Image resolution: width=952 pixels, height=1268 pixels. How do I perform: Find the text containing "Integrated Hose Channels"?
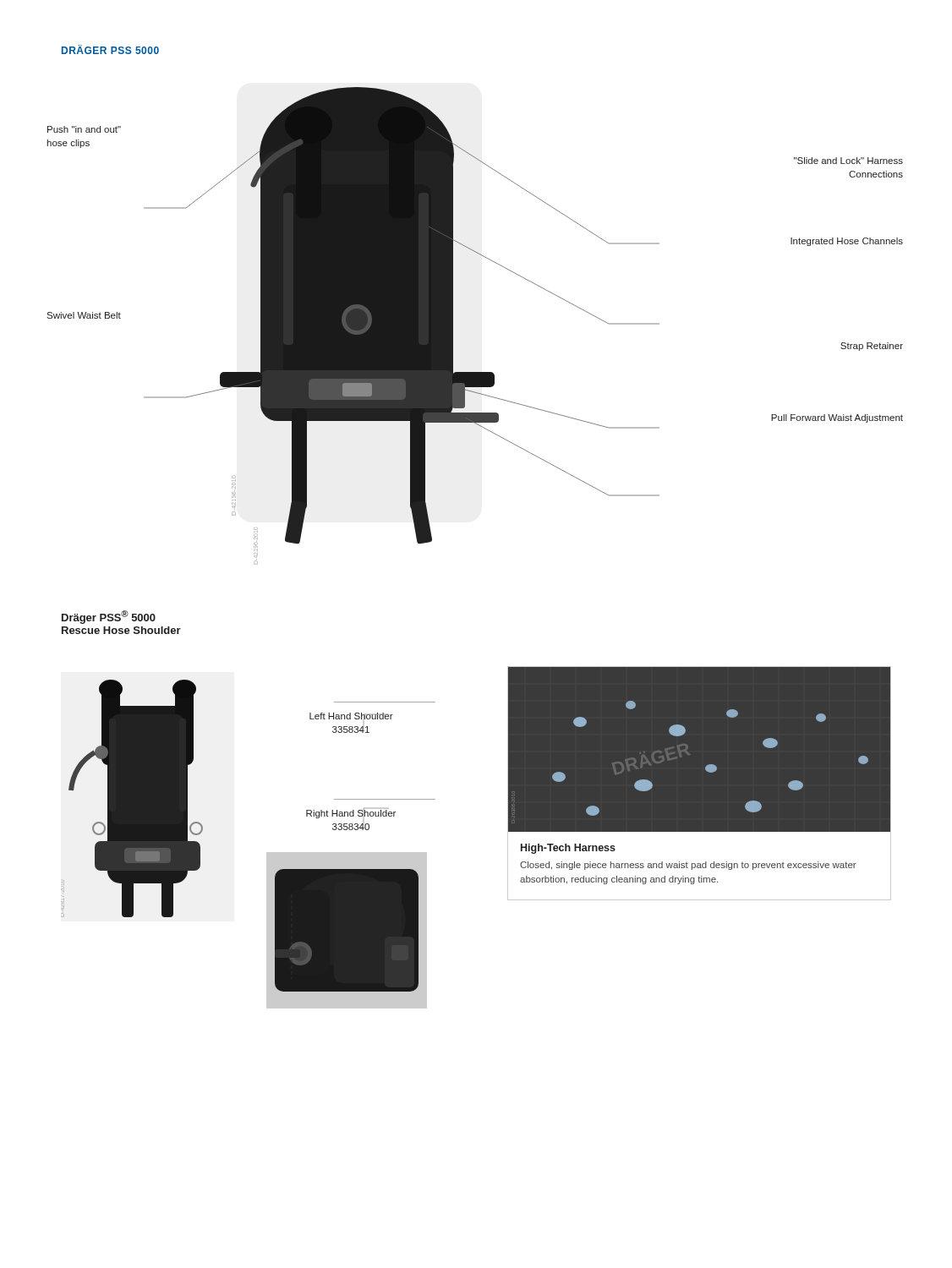click(846, 241)
